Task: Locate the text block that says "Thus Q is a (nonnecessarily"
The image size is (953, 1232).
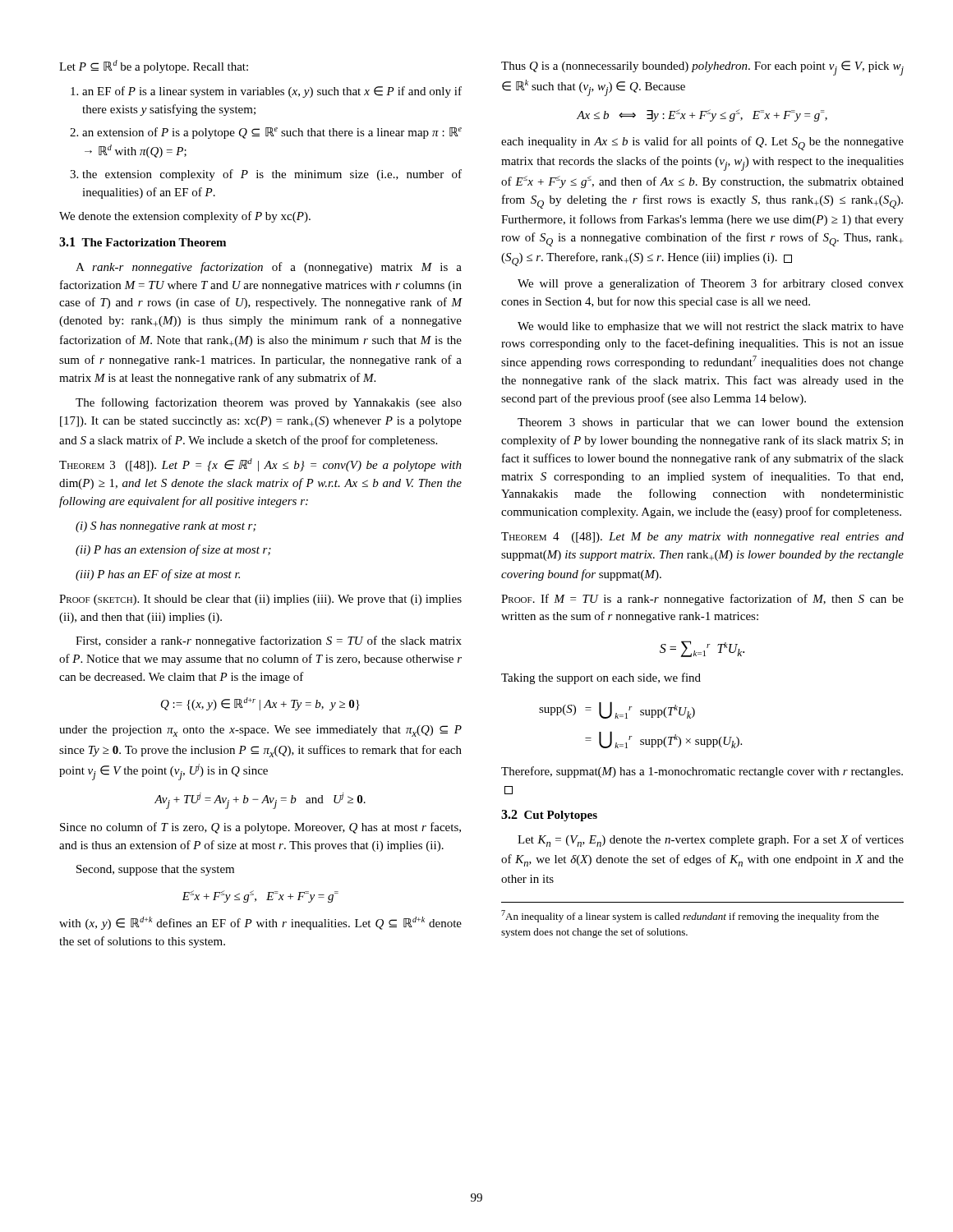Action: point(702,78)
